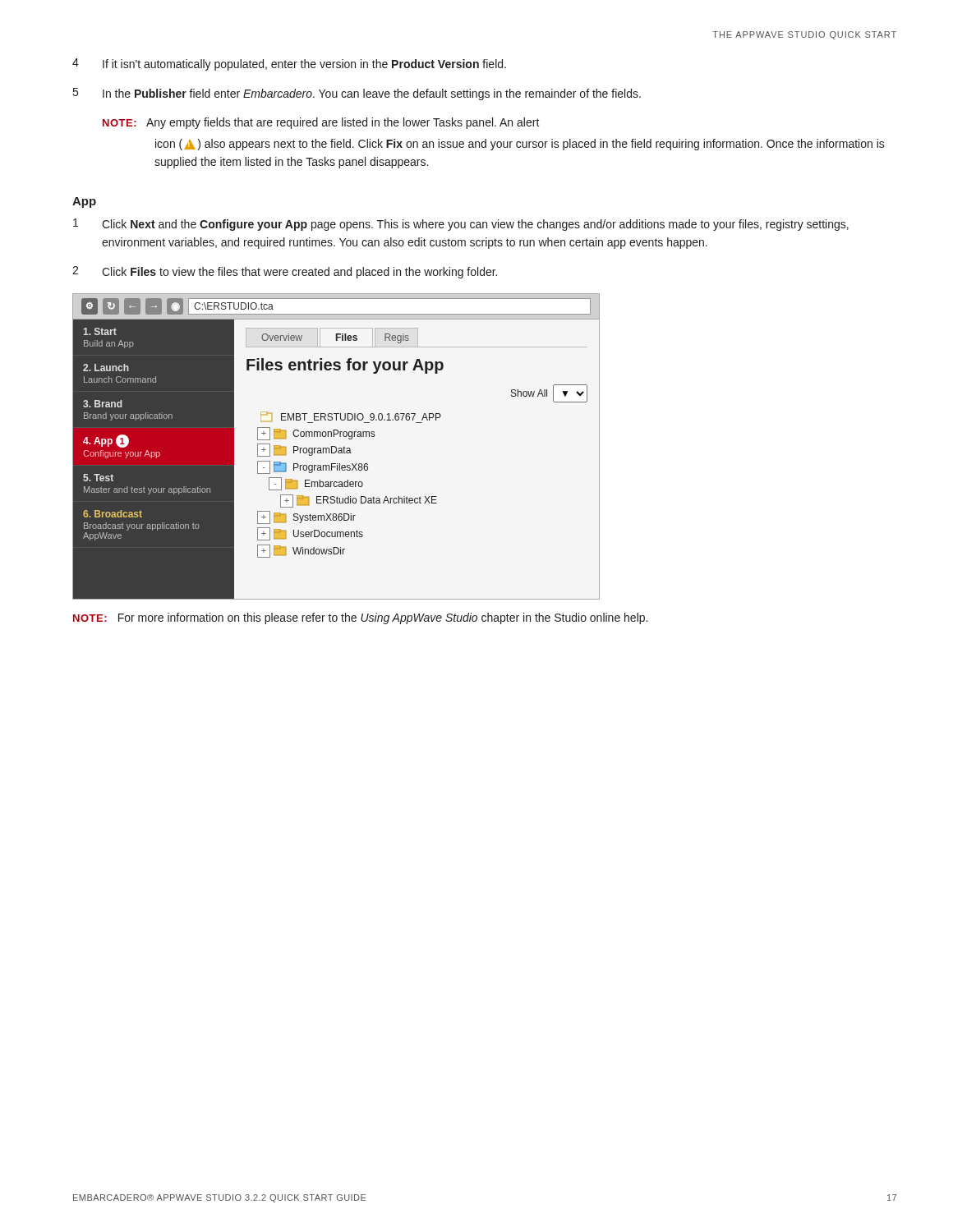
Task: Click on the passage starting "1 Click Next"
Action: [x=485, y=234]
